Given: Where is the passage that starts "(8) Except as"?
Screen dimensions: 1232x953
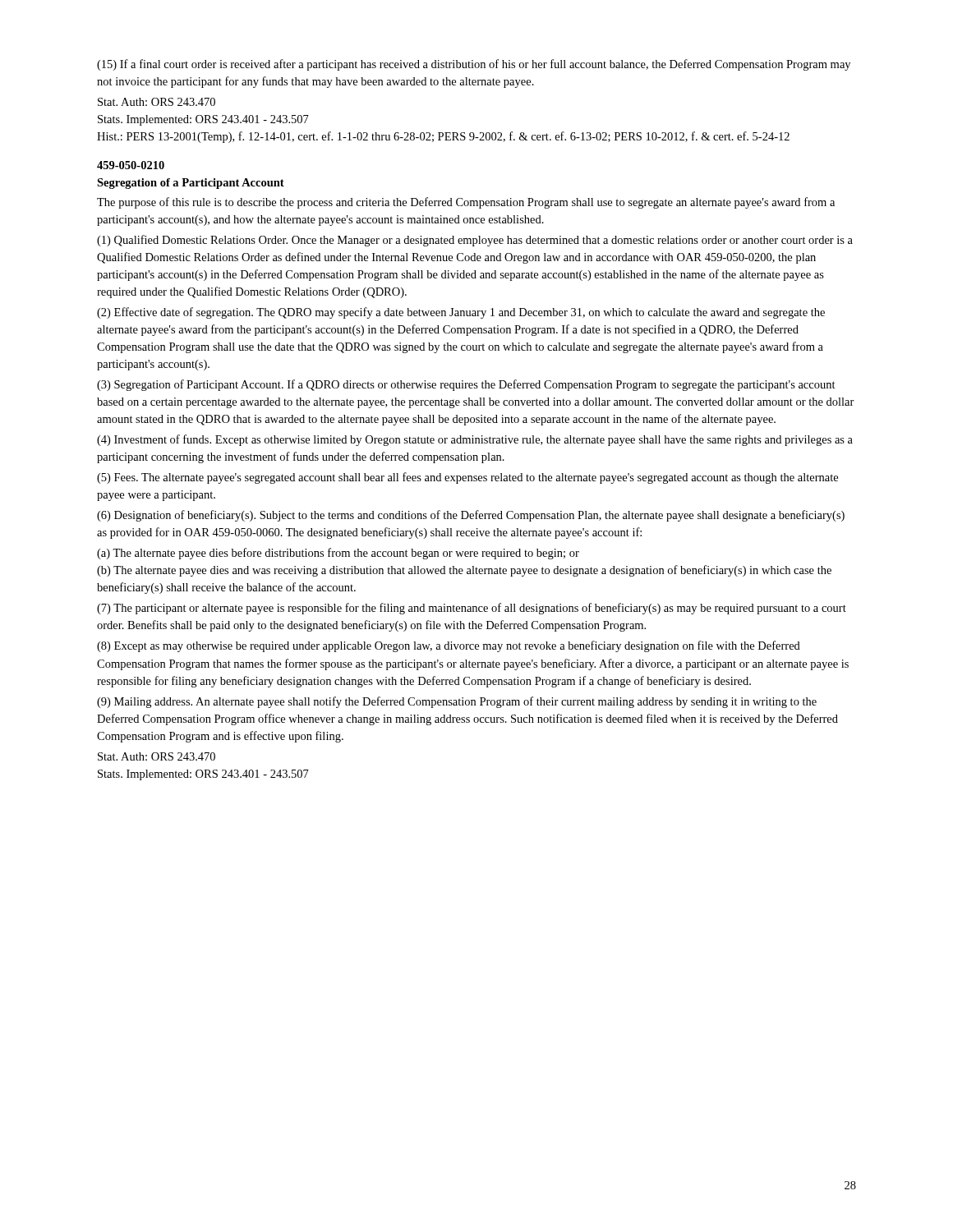Looking at the screenshot, I should tap(473, 663).
